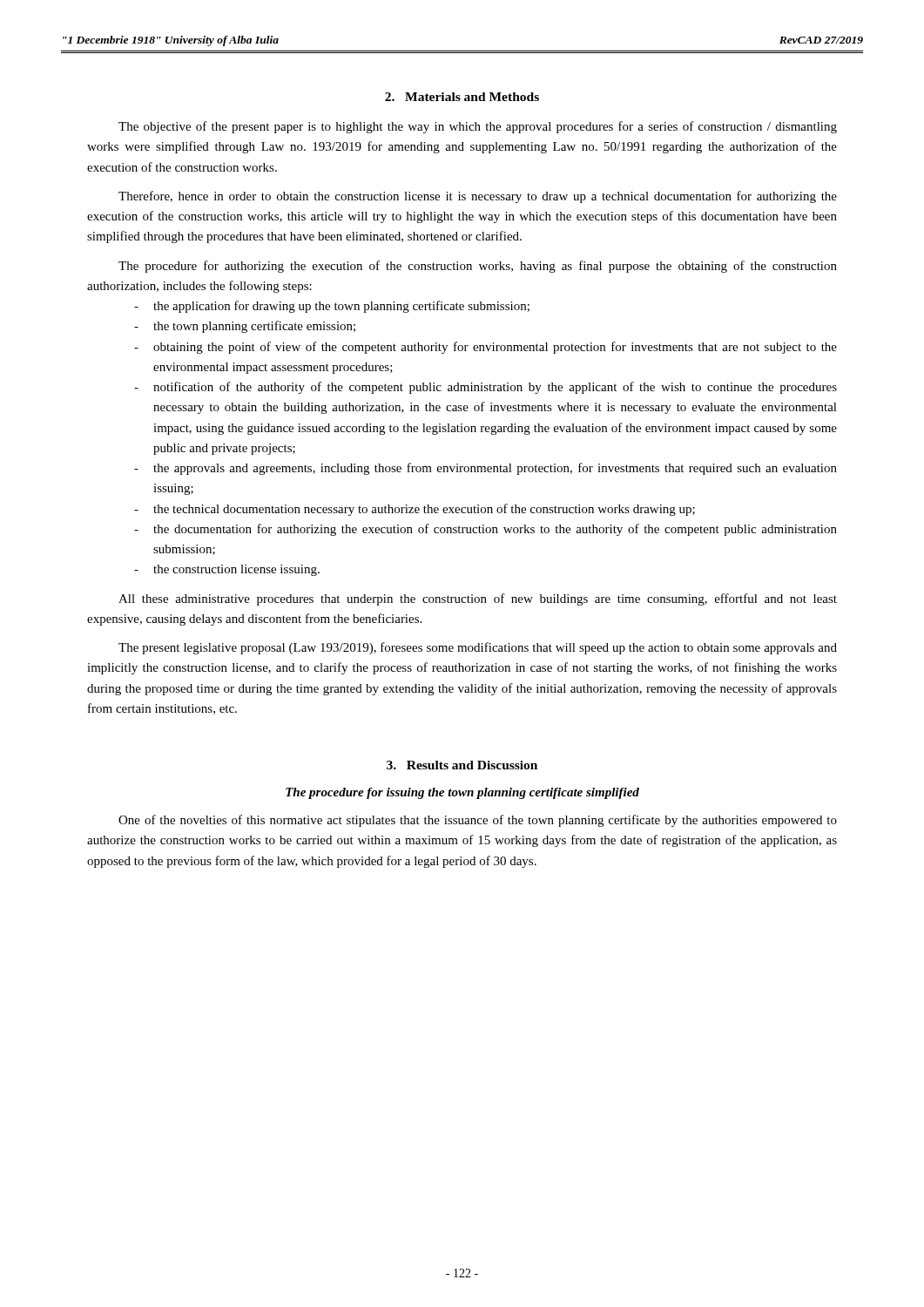Point to the block starting "The procedure for authorizing the execution of the"
924x1307 pixels.
point(462,275)
